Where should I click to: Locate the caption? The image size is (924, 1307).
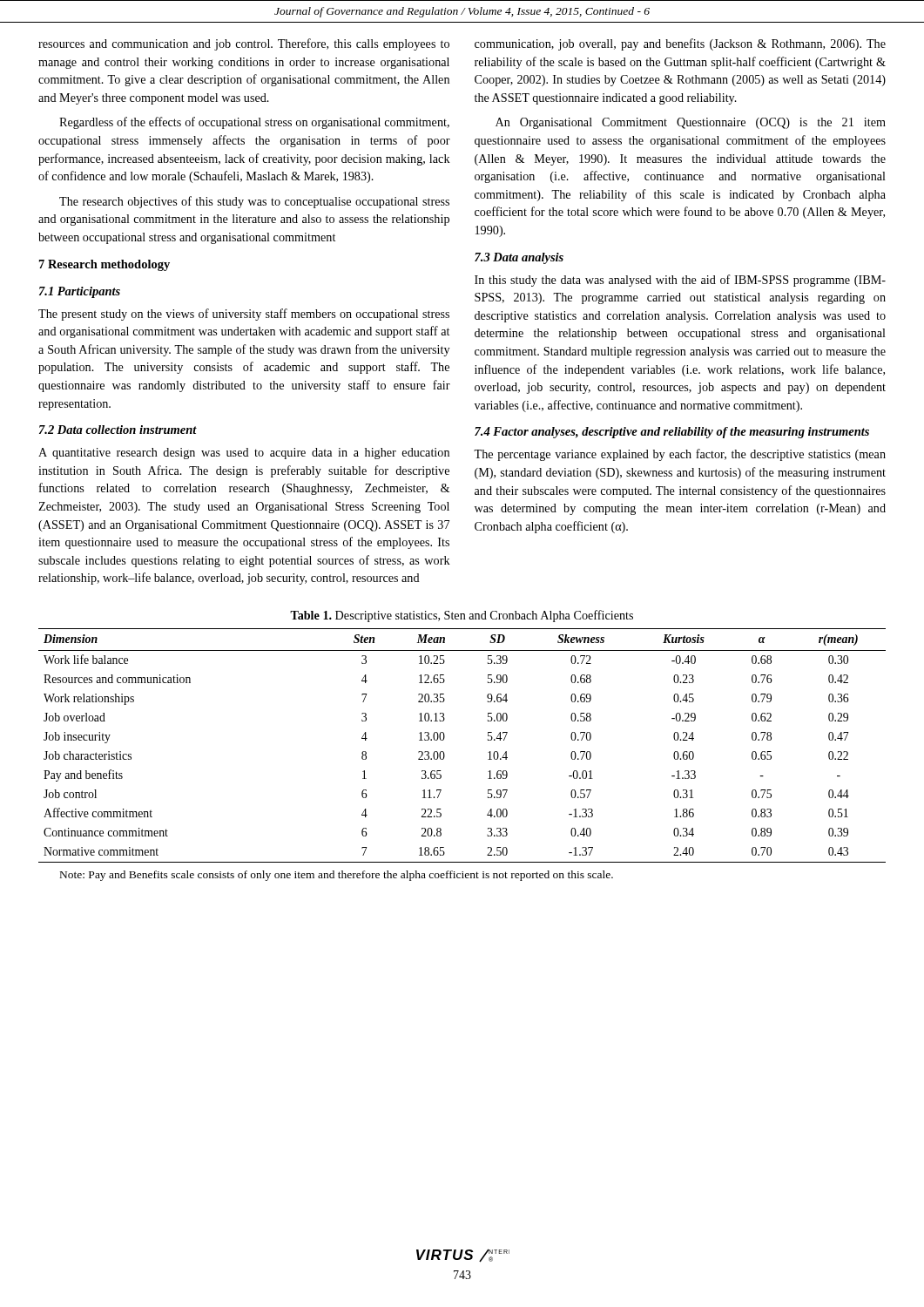[x=462, y=615]
